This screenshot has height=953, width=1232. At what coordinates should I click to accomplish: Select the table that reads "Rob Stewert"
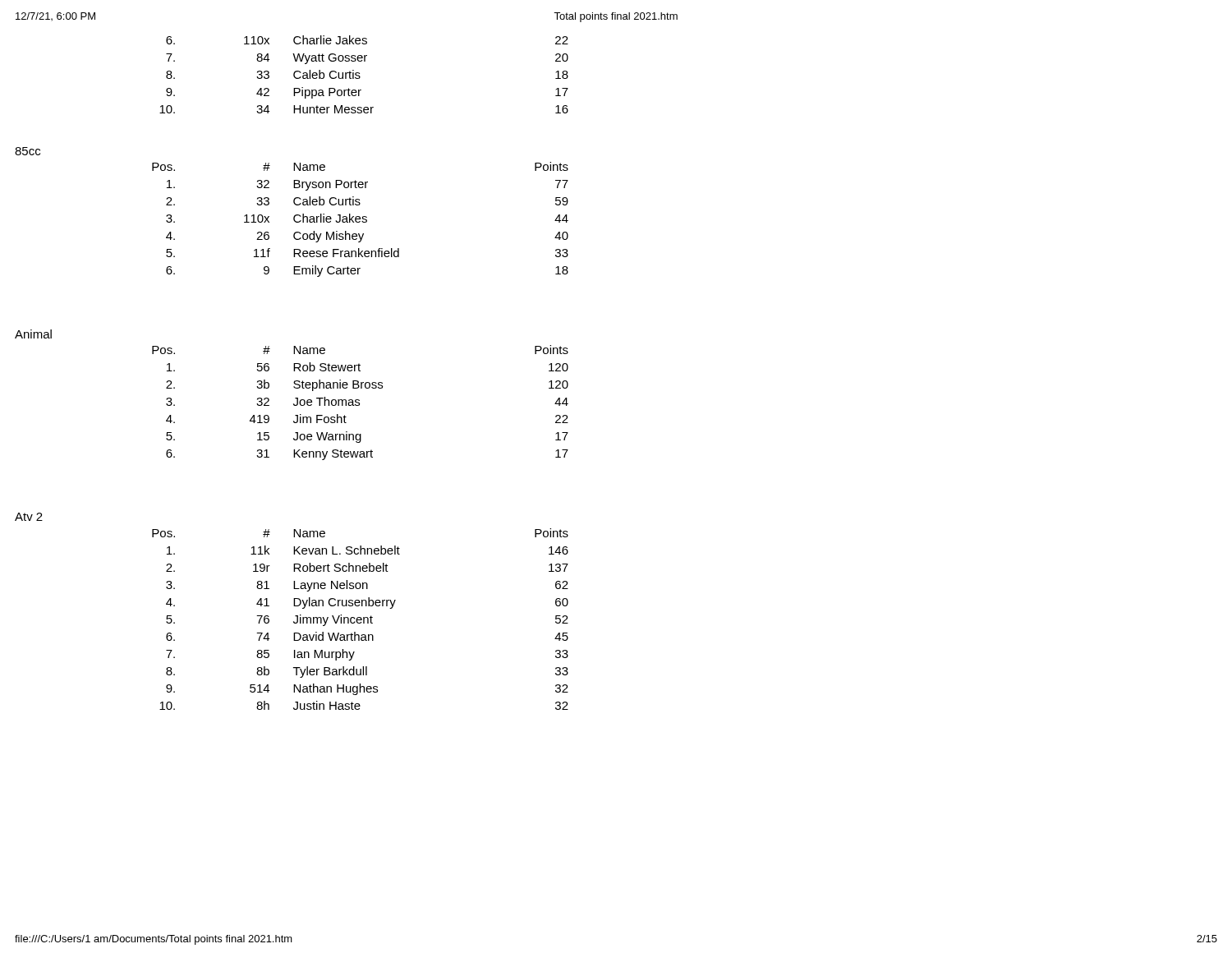click(312, 401)
